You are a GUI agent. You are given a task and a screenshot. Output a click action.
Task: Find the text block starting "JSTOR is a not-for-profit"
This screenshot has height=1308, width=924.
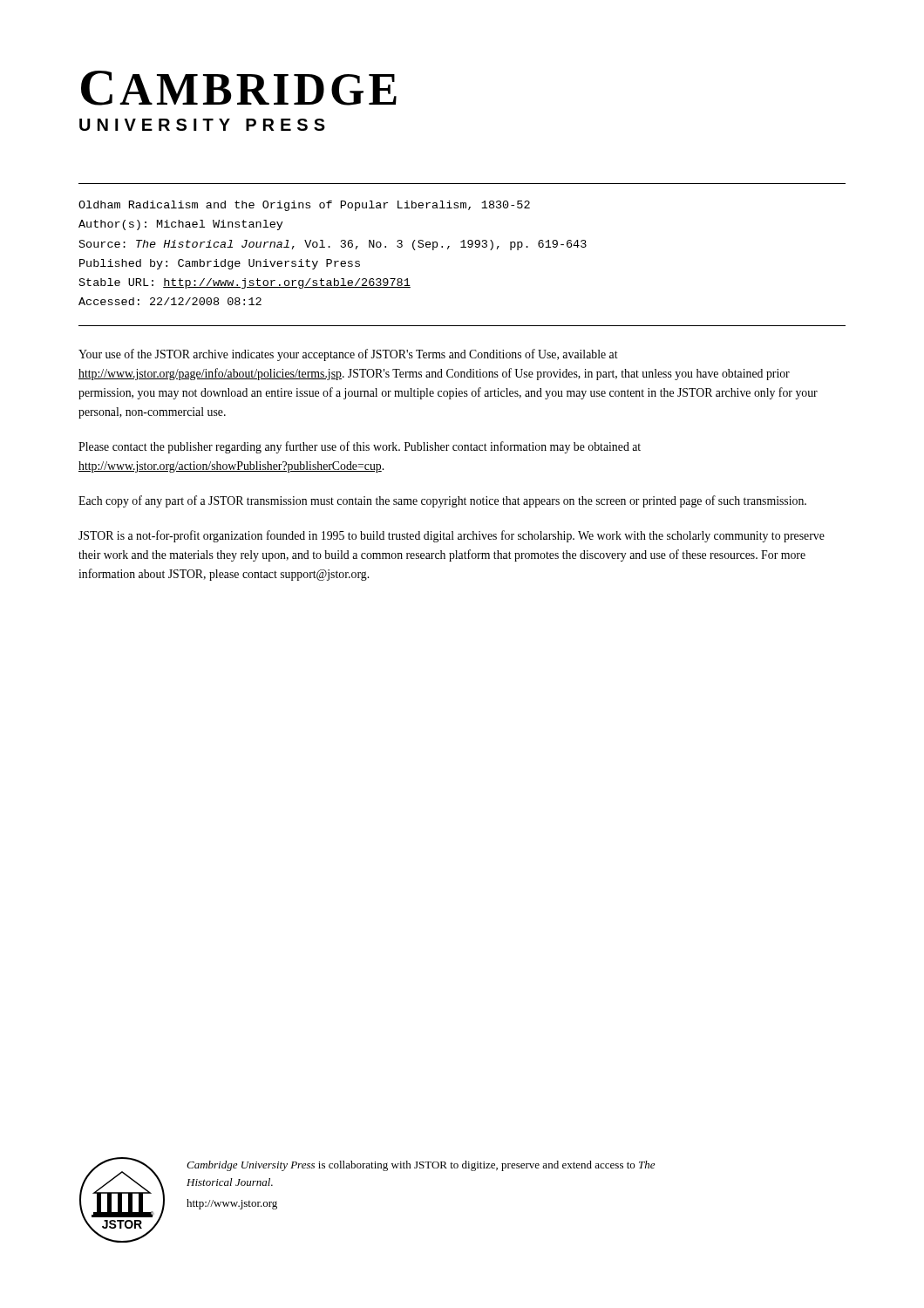coord(451,555)
